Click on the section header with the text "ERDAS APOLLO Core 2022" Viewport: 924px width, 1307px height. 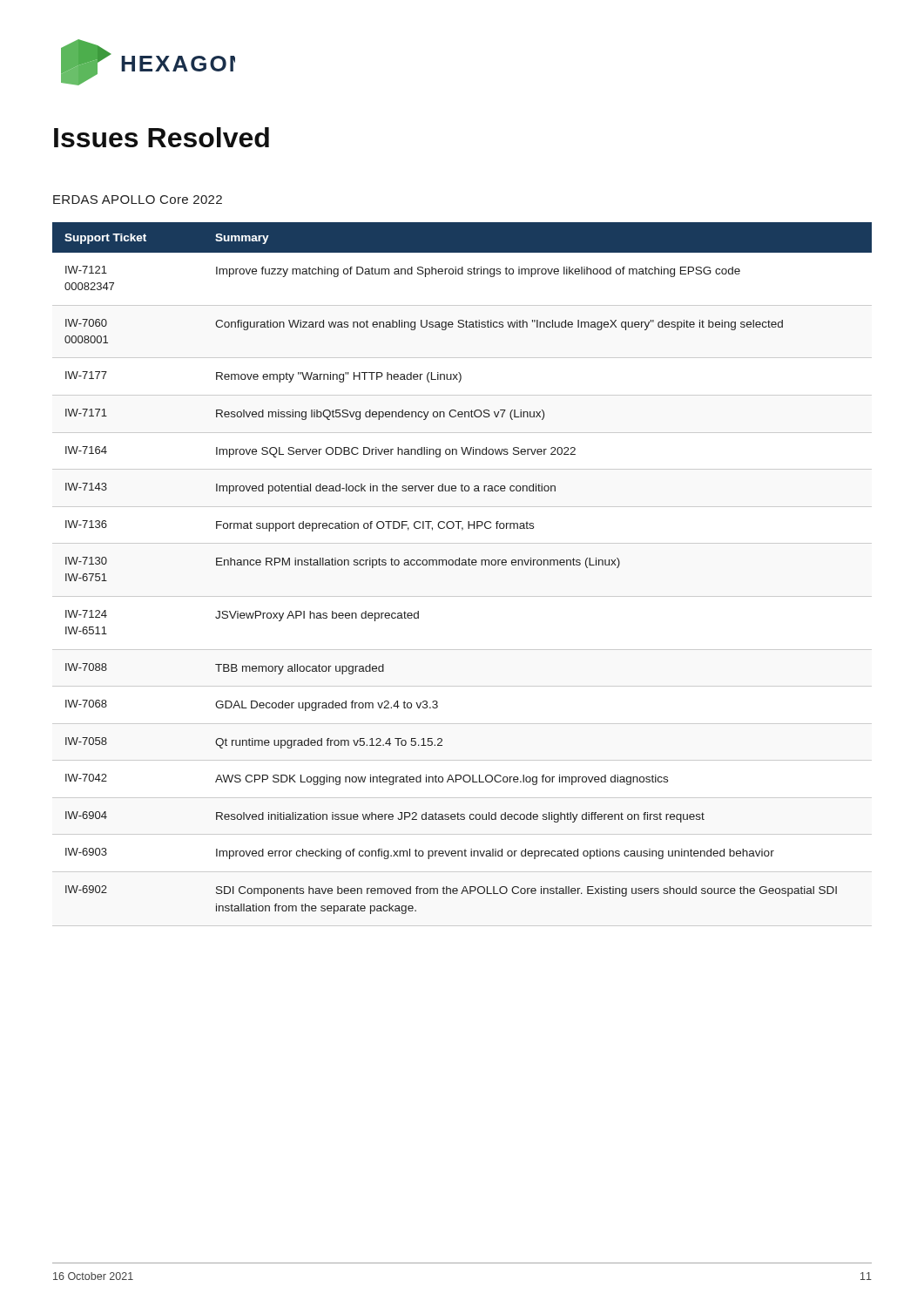click(138, 199)
